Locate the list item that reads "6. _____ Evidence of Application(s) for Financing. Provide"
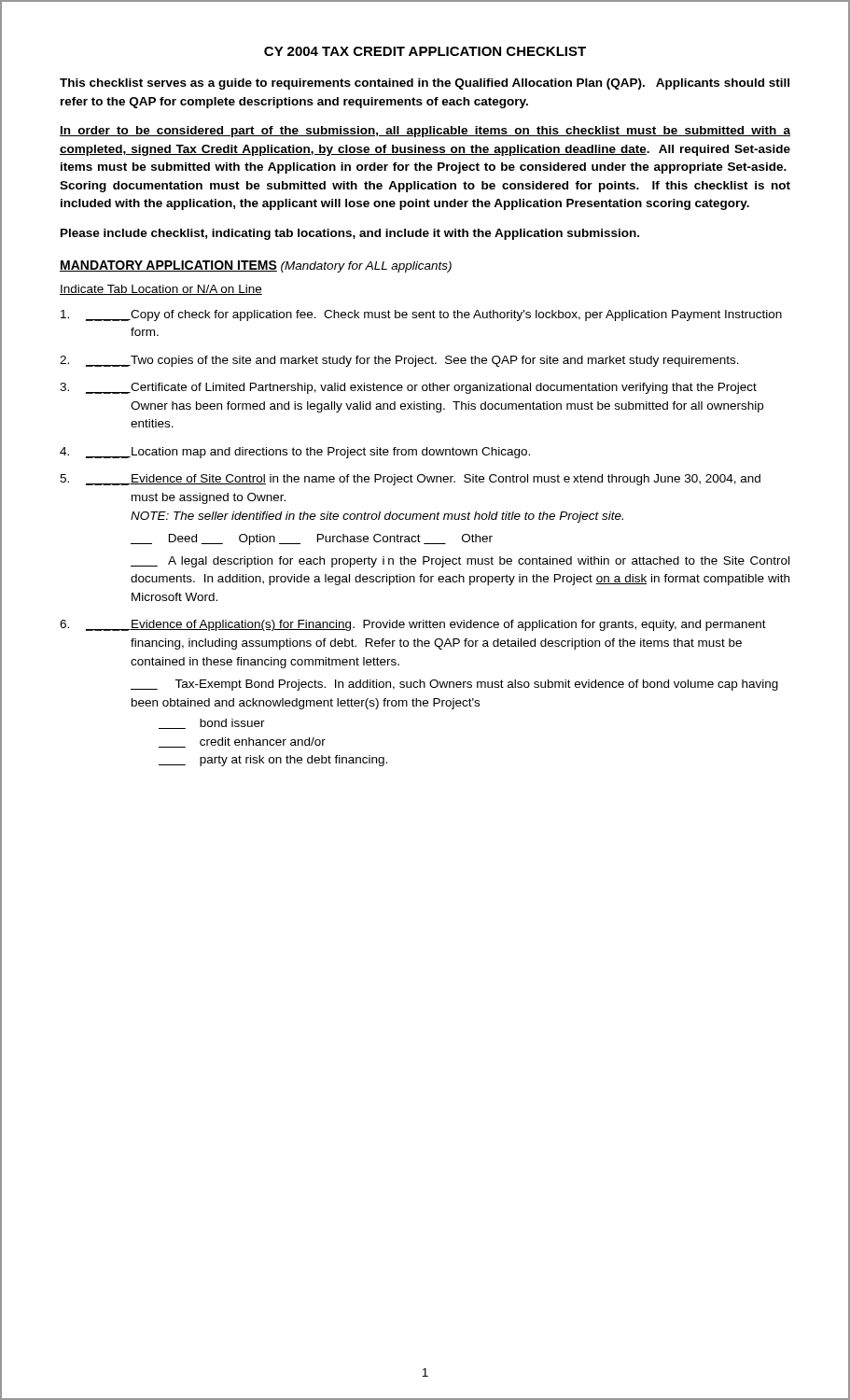The width and height of the screenshot is (850, 1400). 425,692
